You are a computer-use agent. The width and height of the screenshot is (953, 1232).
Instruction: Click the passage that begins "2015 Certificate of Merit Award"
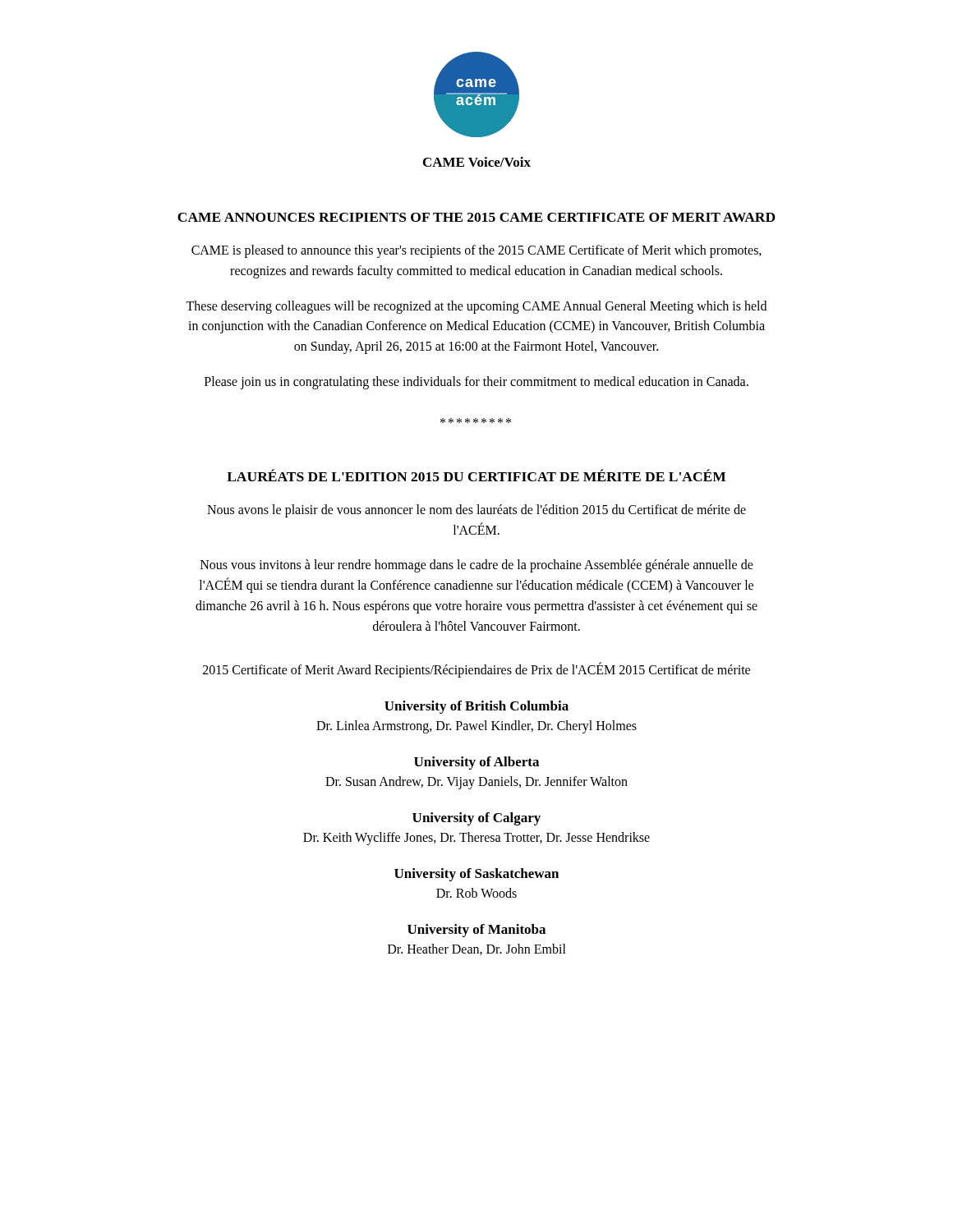pyautogui.click(x=476, y=669)
